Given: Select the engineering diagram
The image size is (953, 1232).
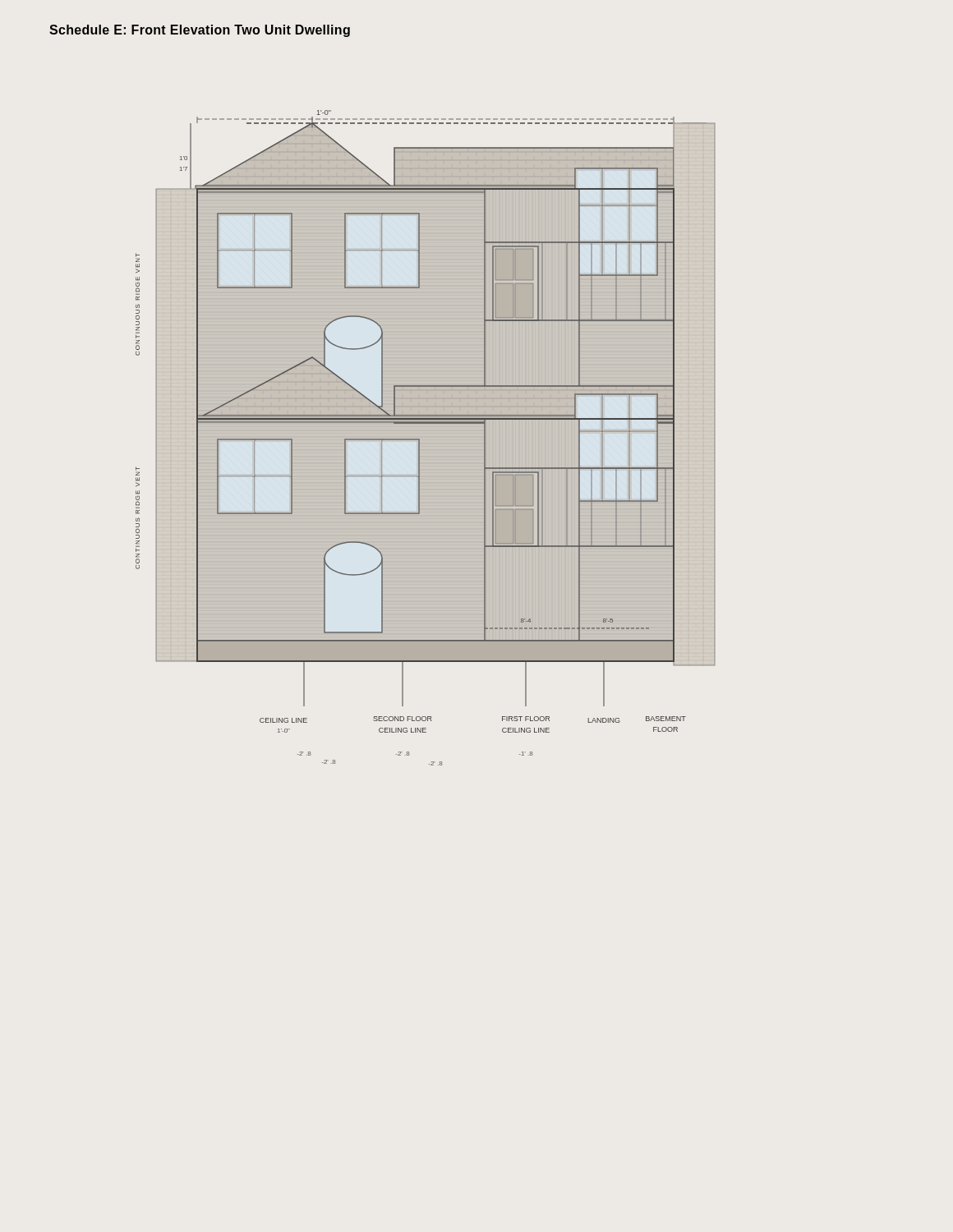Looking at the screenshot, I should [452, 530].
